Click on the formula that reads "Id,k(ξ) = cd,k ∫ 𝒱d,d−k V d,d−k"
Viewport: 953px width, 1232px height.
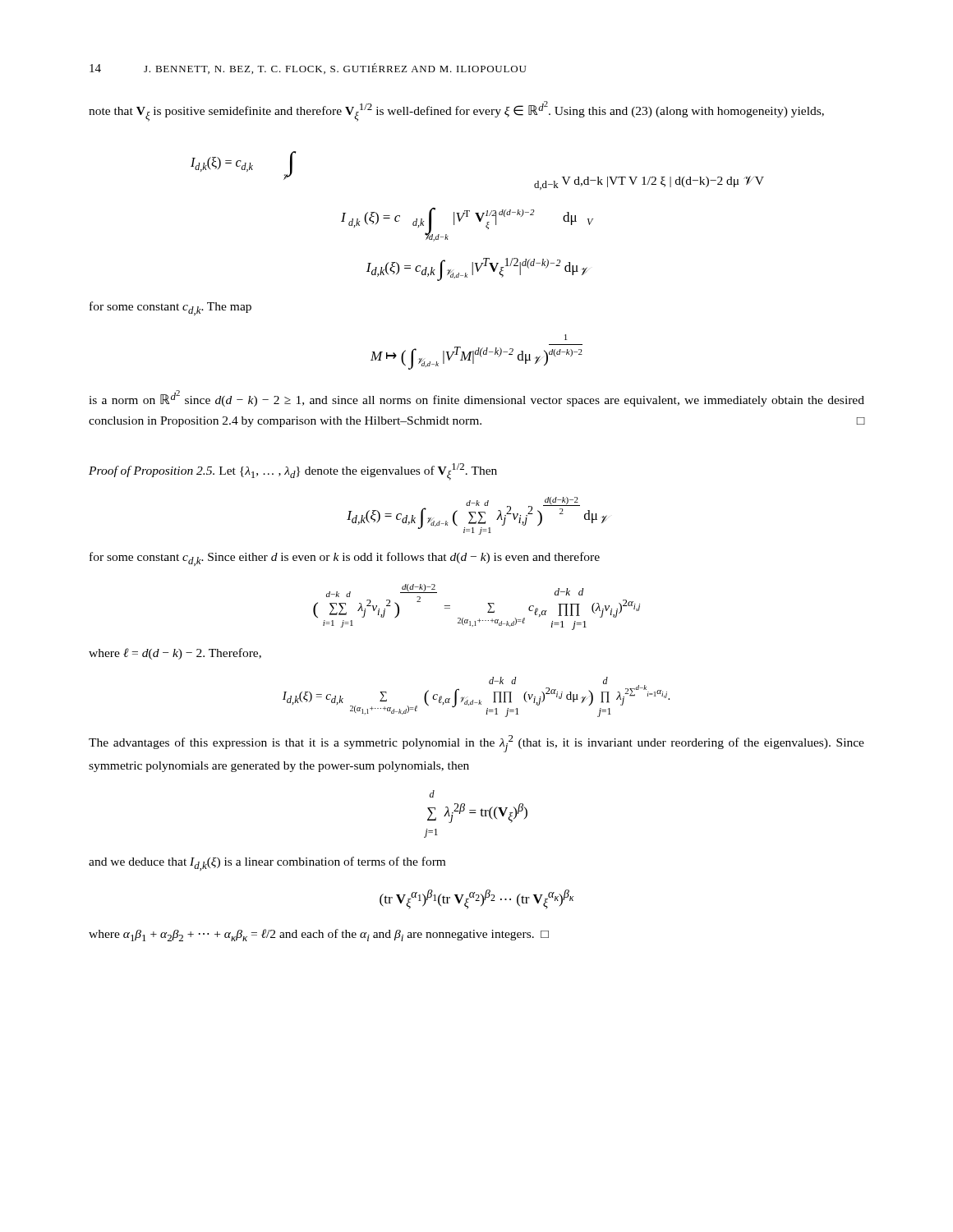[x=476, y=190]
